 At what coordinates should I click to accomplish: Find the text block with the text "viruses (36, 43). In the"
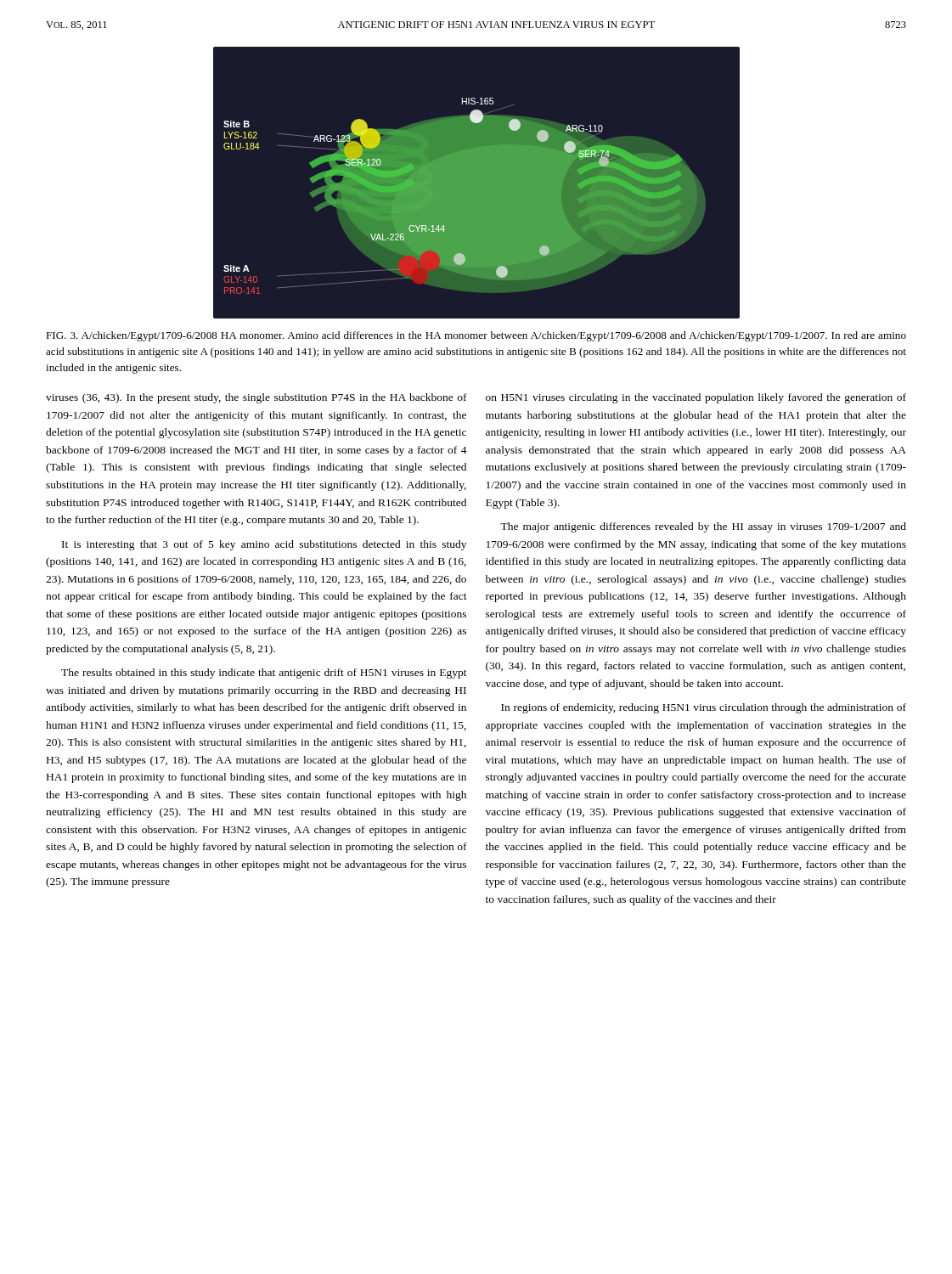(x=256, y=640)
